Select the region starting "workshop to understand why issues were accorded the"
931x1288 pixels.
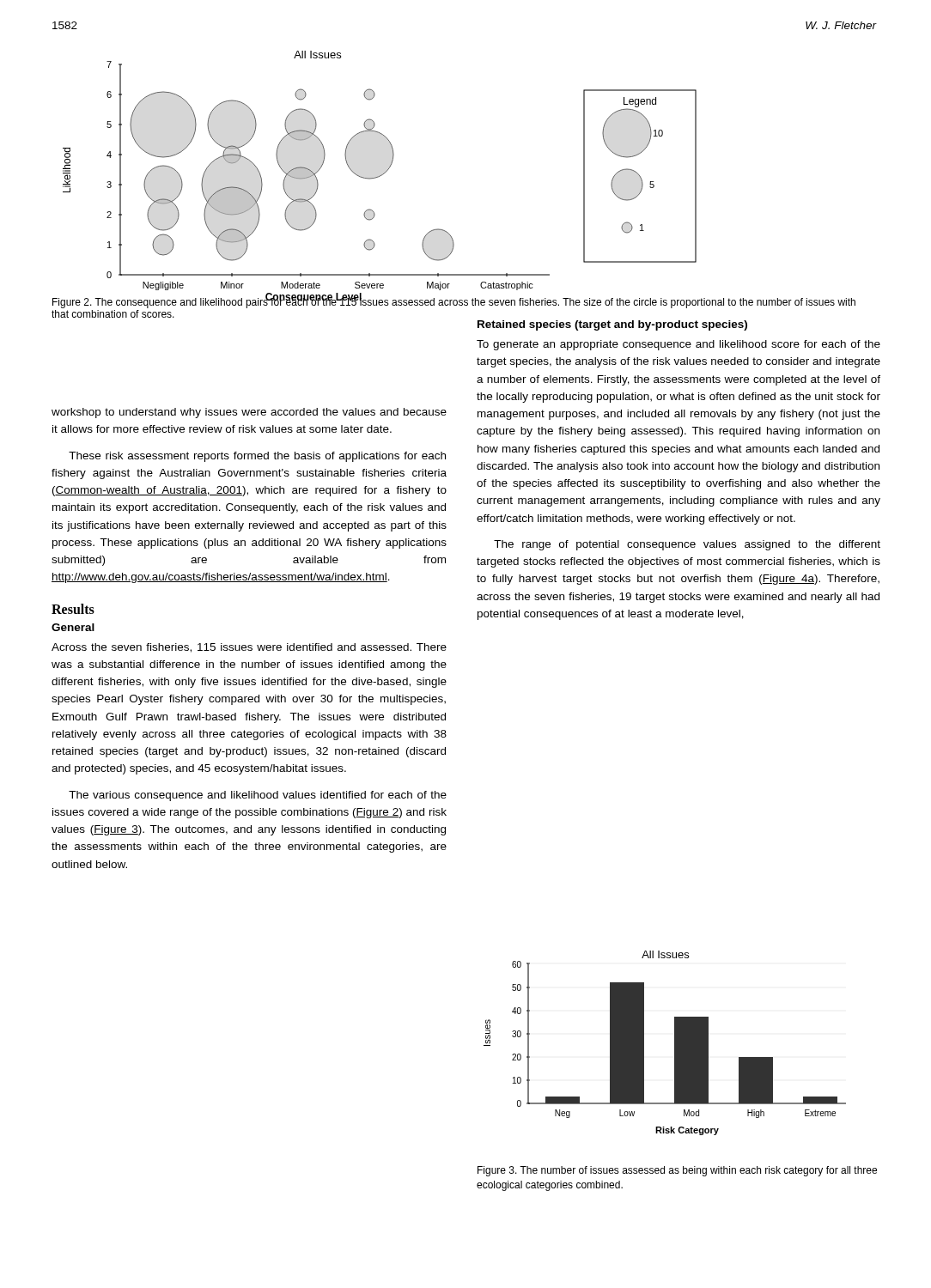click(x=249, y=495)
